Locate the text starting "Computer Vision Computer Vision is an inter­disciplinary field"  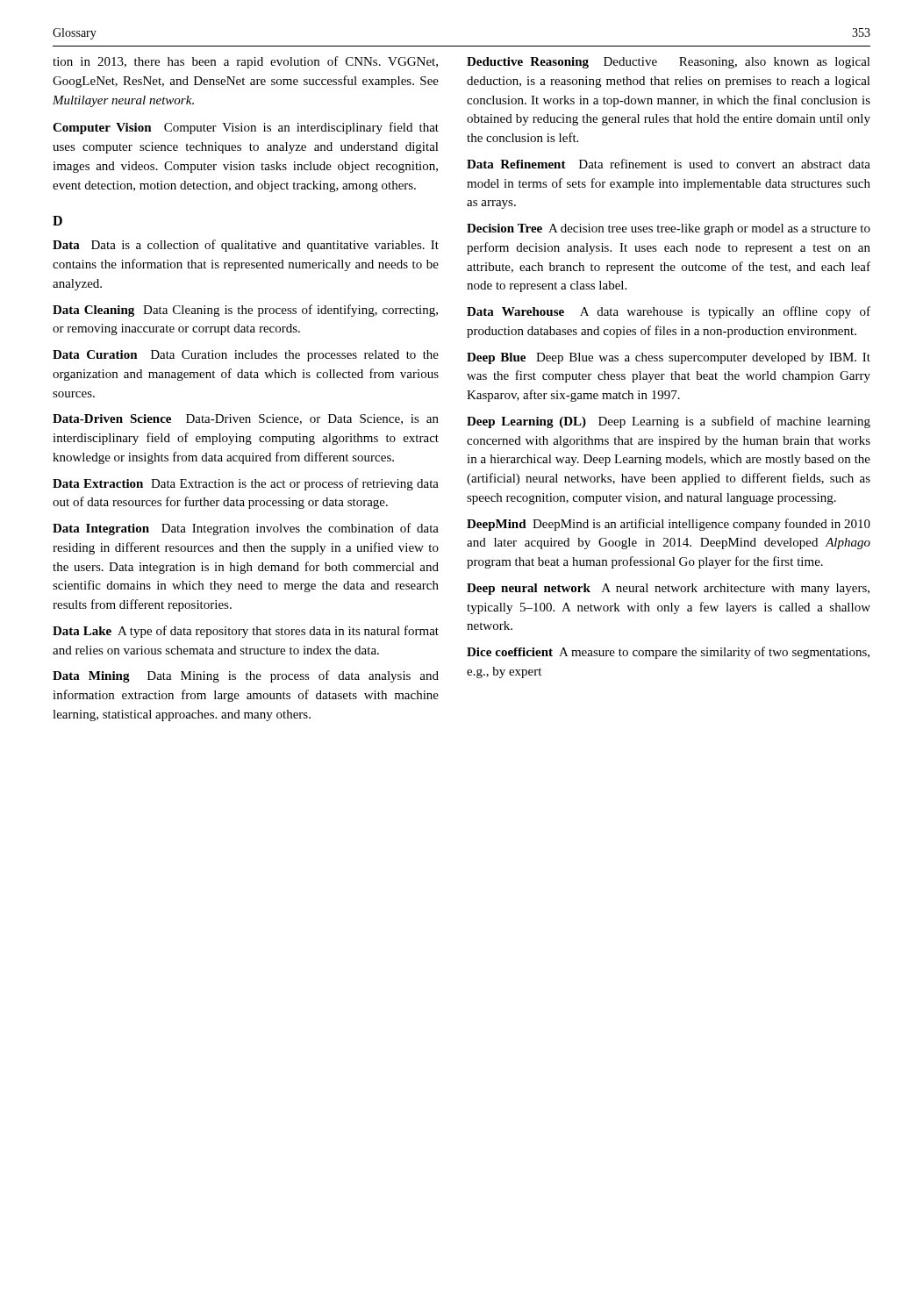click(246, 156)
